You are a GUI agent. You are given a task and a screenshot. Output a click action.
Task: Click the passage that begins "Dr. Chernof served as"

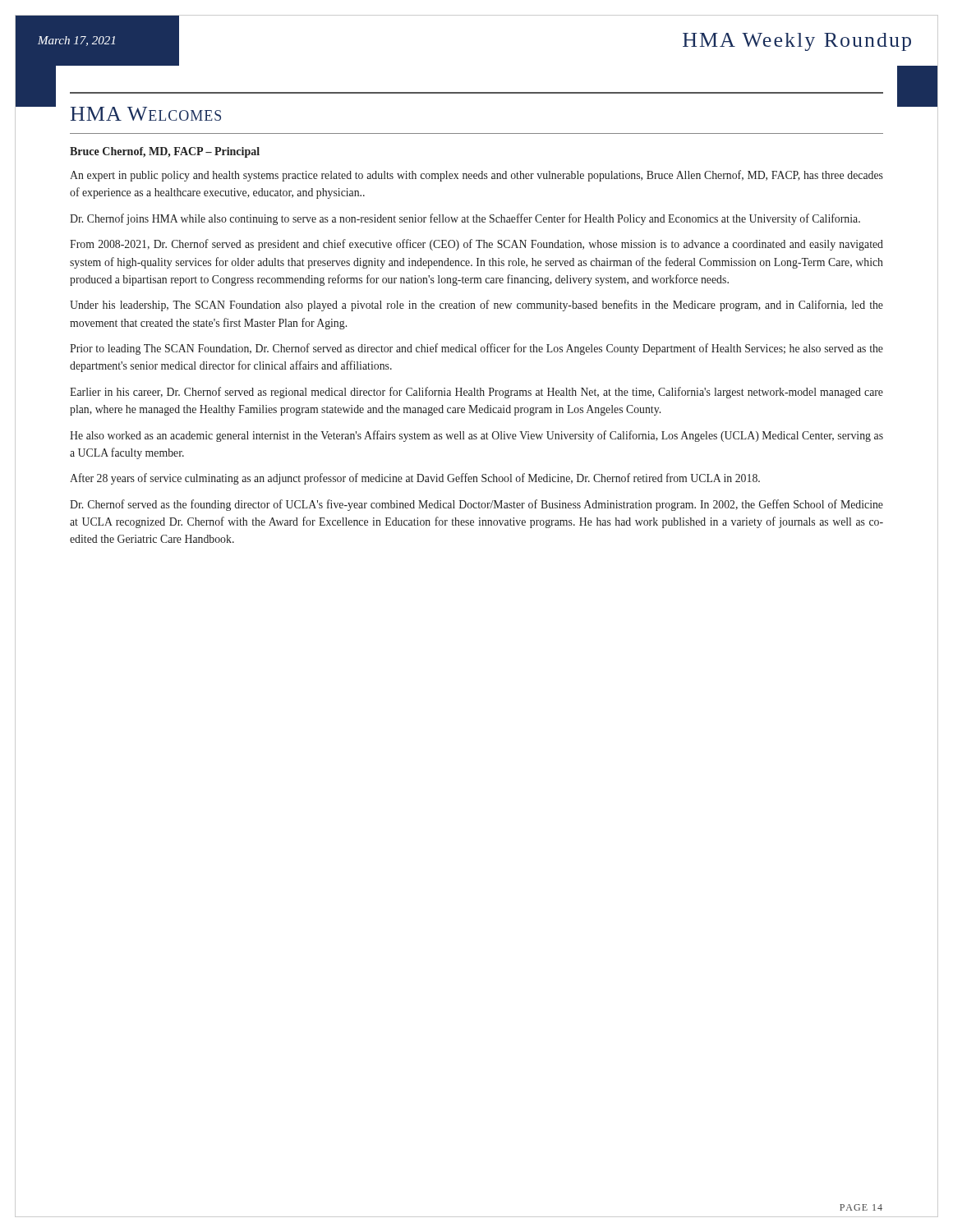tap(476, 522)
